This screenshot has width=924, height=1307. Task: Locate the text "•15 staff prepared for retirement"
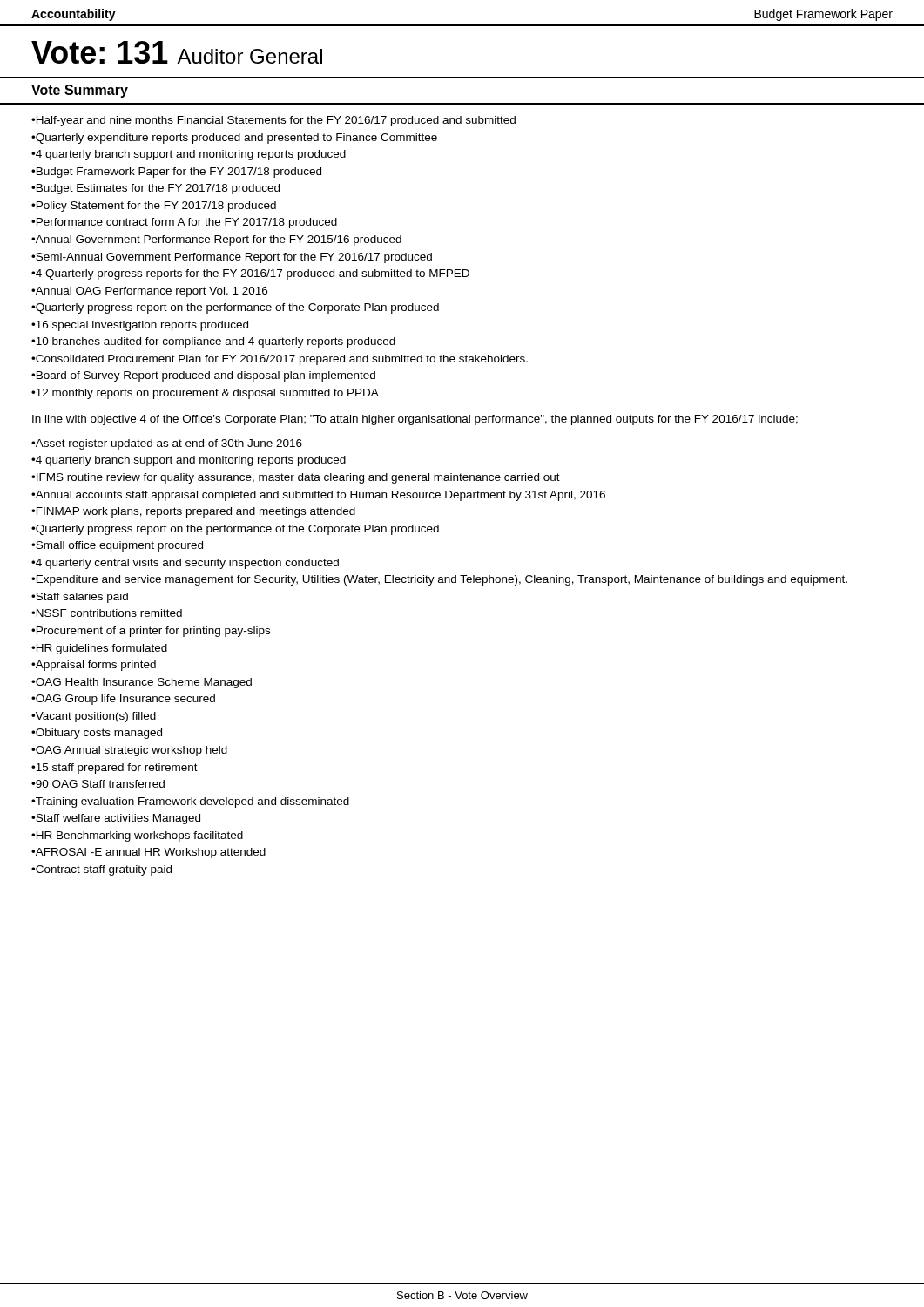(x=114, y=767)
